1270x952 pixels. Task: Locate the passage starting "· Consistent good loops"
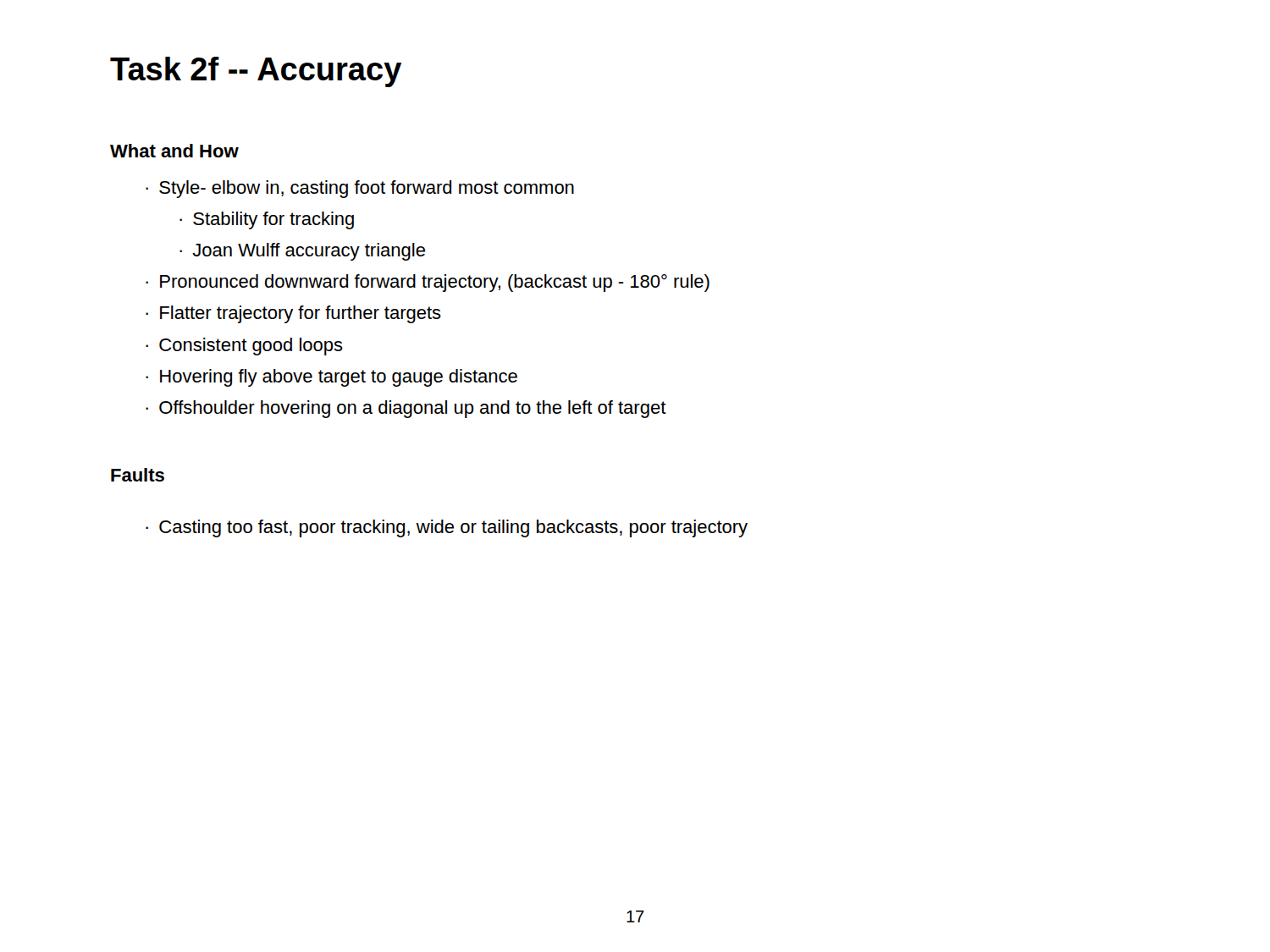click(x=243, y=344)
